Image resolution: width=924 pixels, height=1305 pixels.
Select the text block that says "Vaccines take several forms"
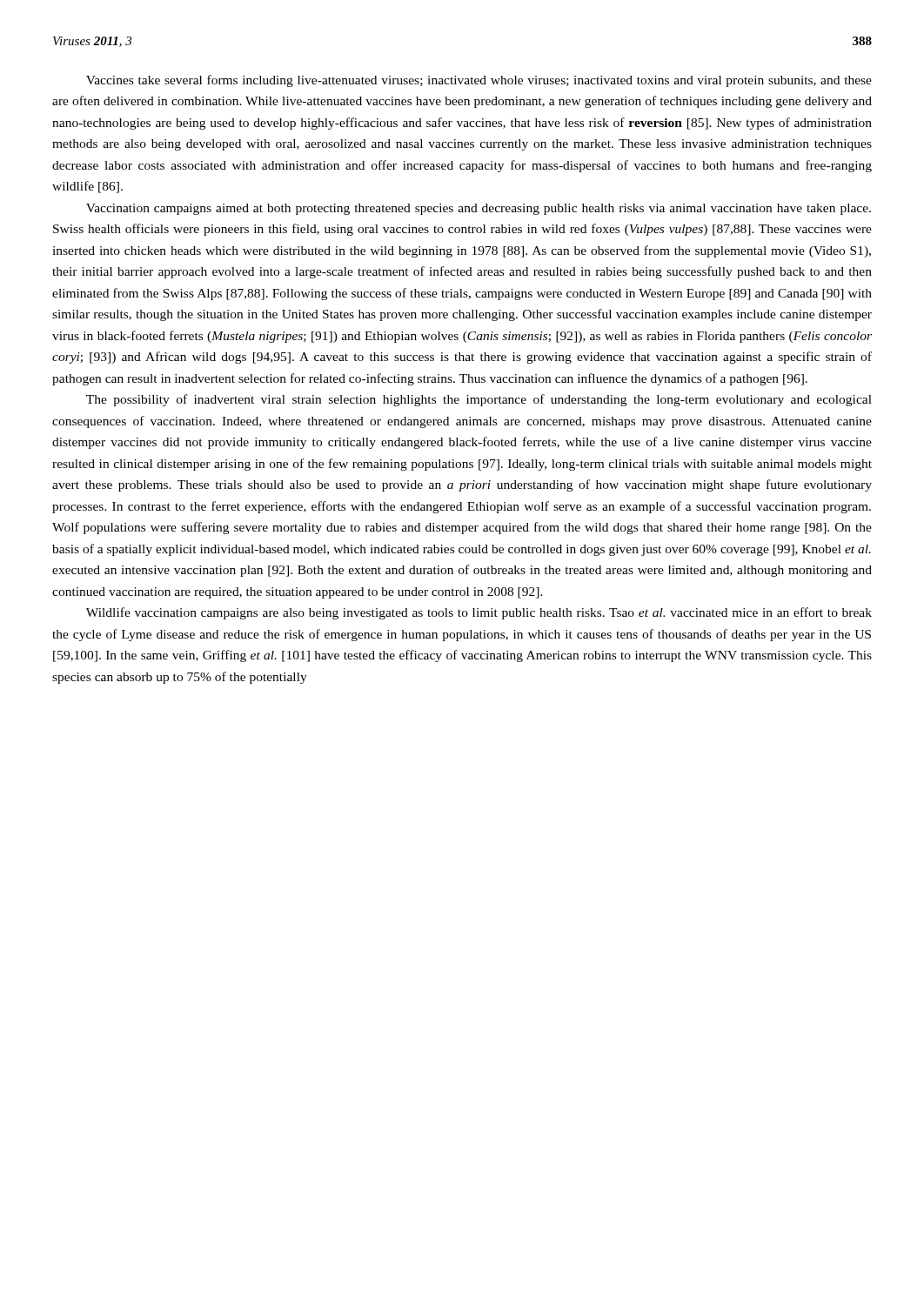point(462,134)
